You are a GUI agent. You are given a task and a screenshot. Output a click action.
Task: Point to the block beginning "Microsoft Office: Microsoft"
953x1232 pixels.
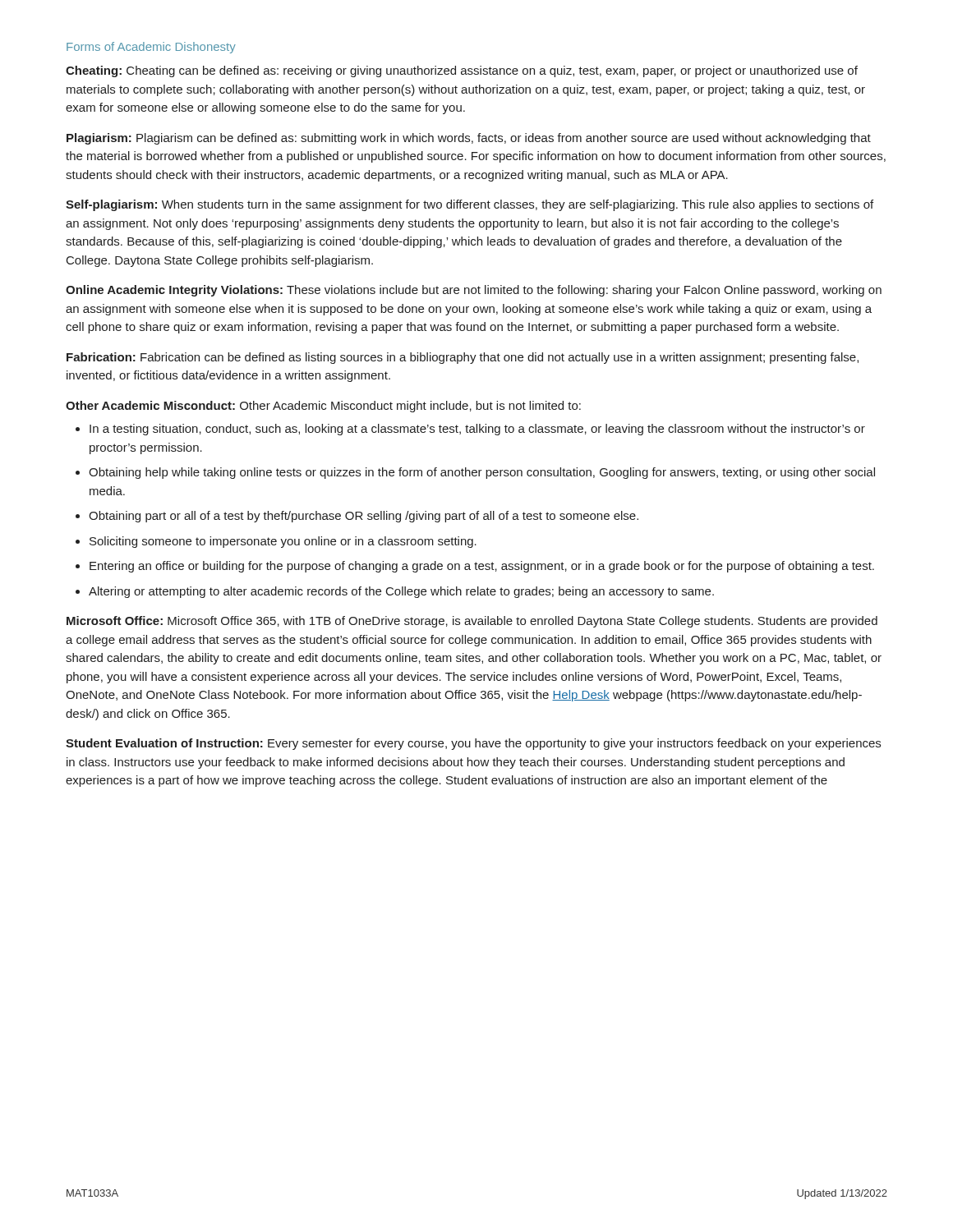coord(474,667)
